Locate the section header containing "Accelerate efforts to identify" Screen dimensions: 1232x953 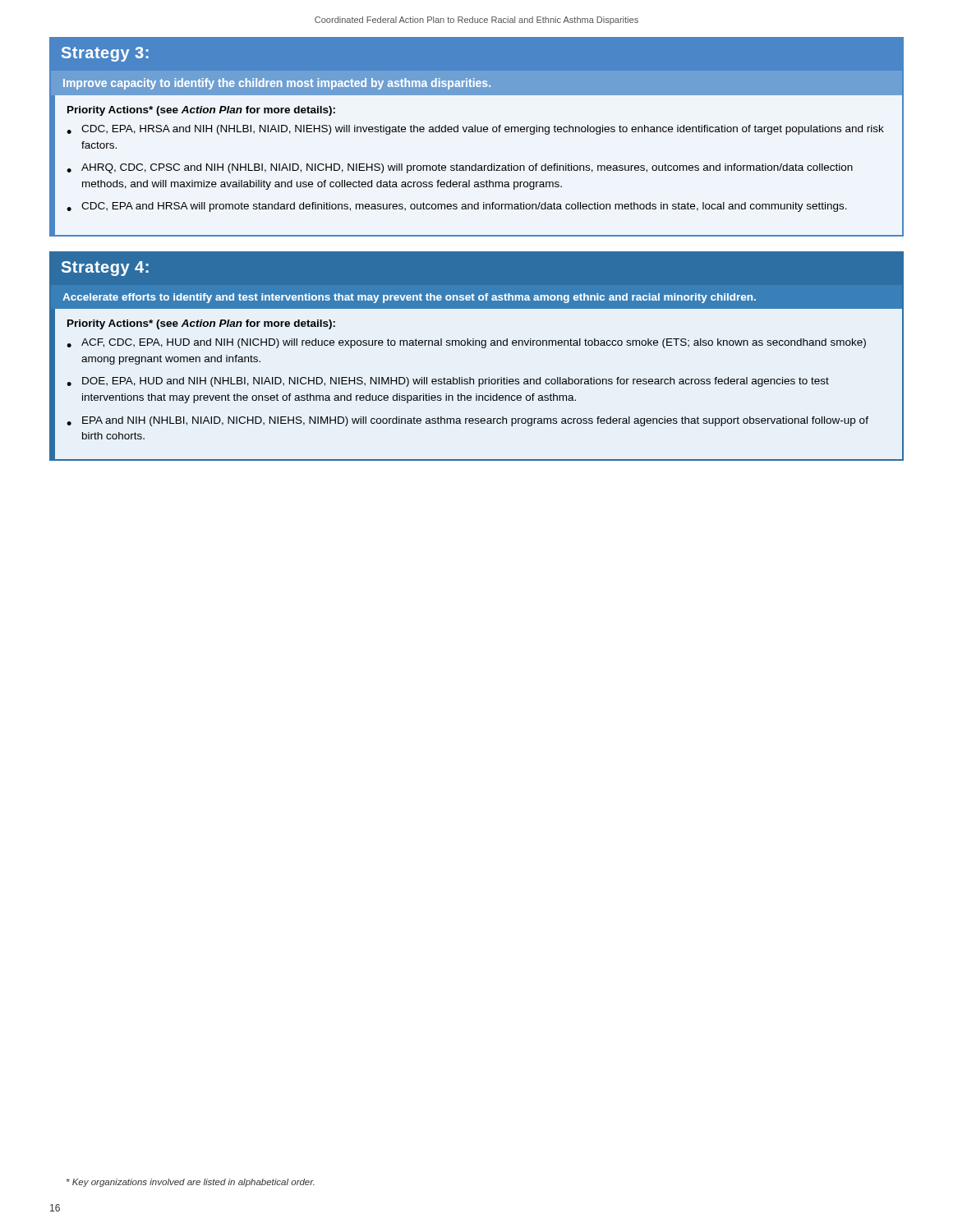(409, 297)
